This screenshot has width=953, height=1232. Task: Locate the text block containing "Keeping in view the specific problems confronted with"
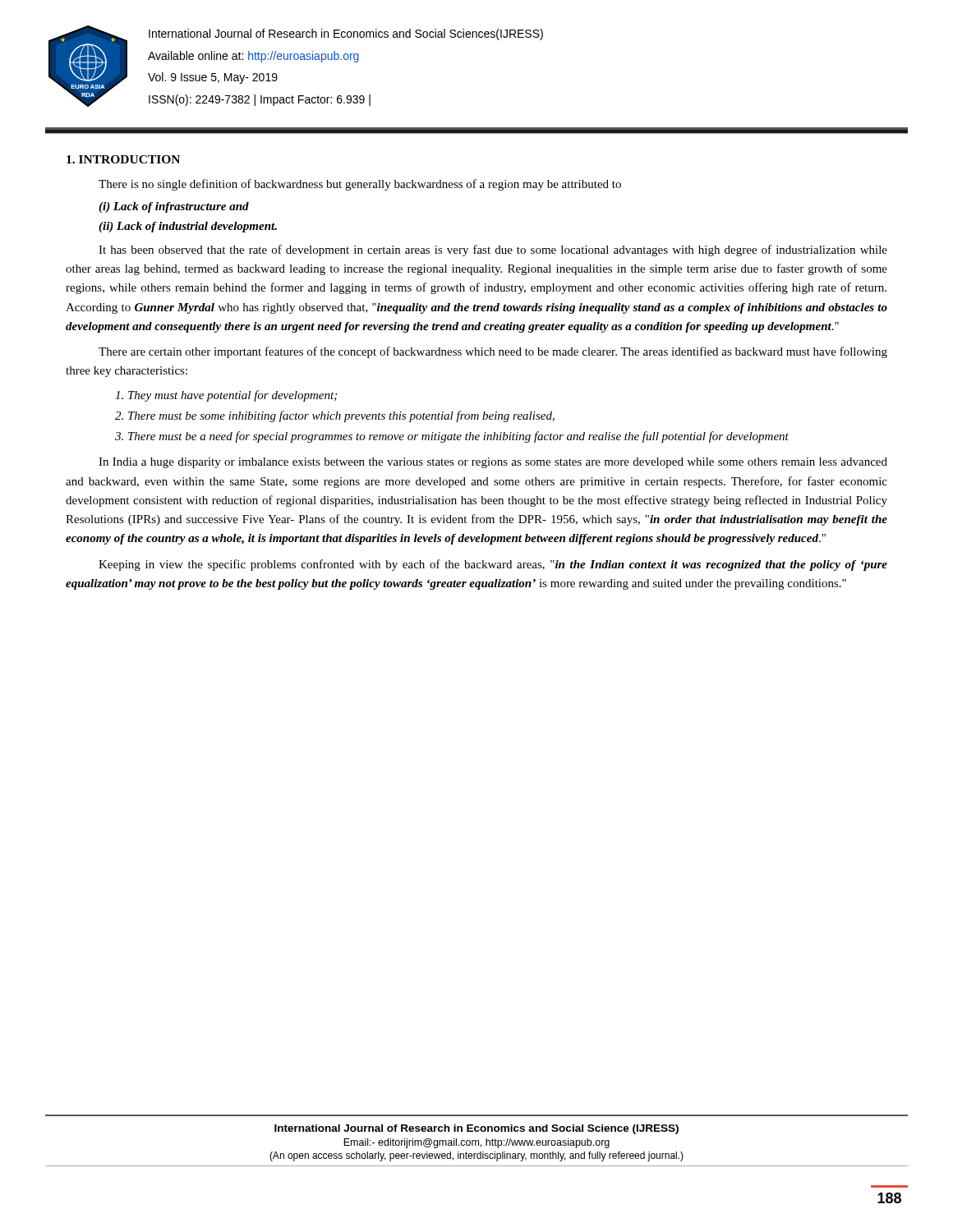tap(476, 573)
